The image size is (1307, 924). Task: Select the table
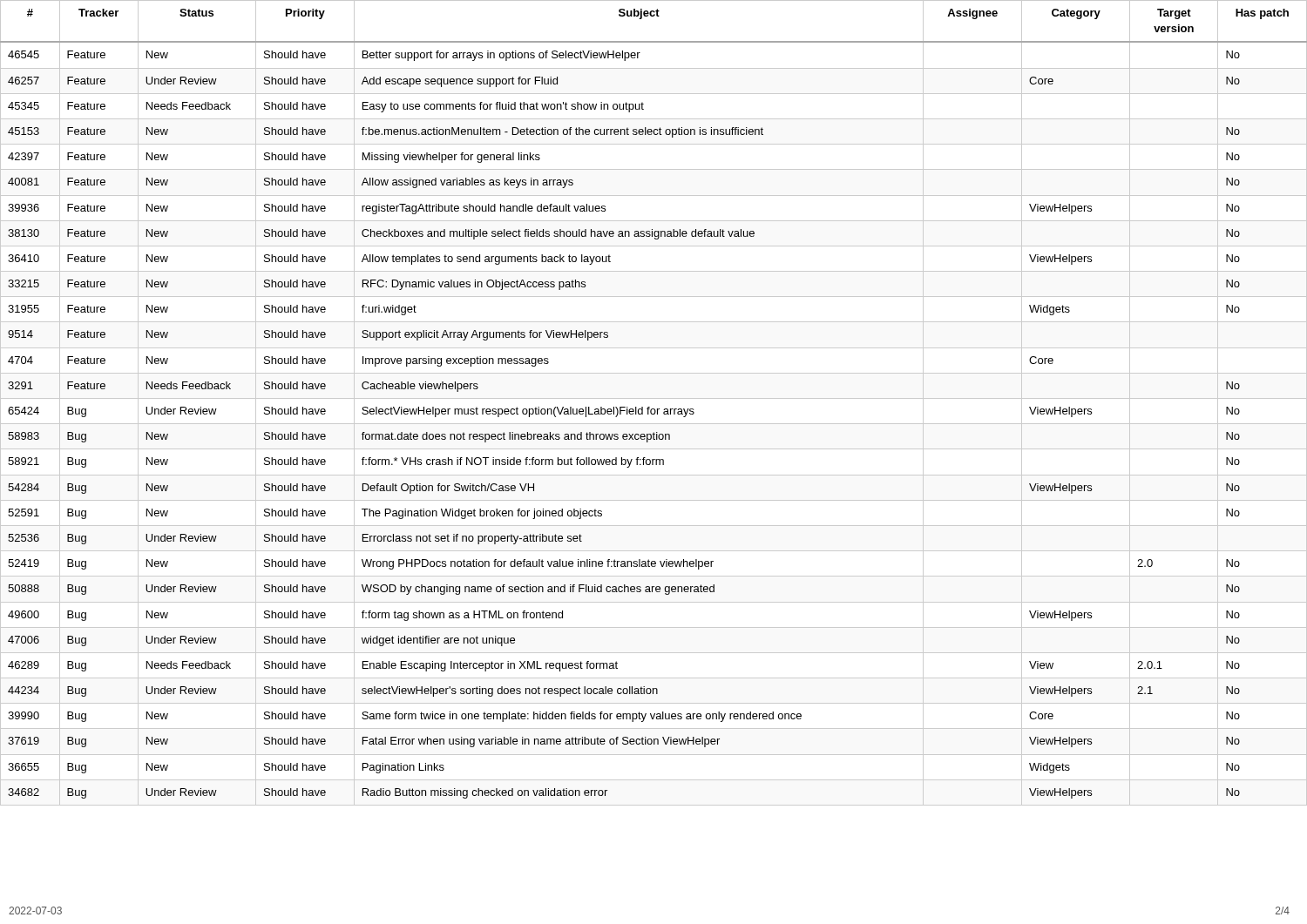[654, 403]
